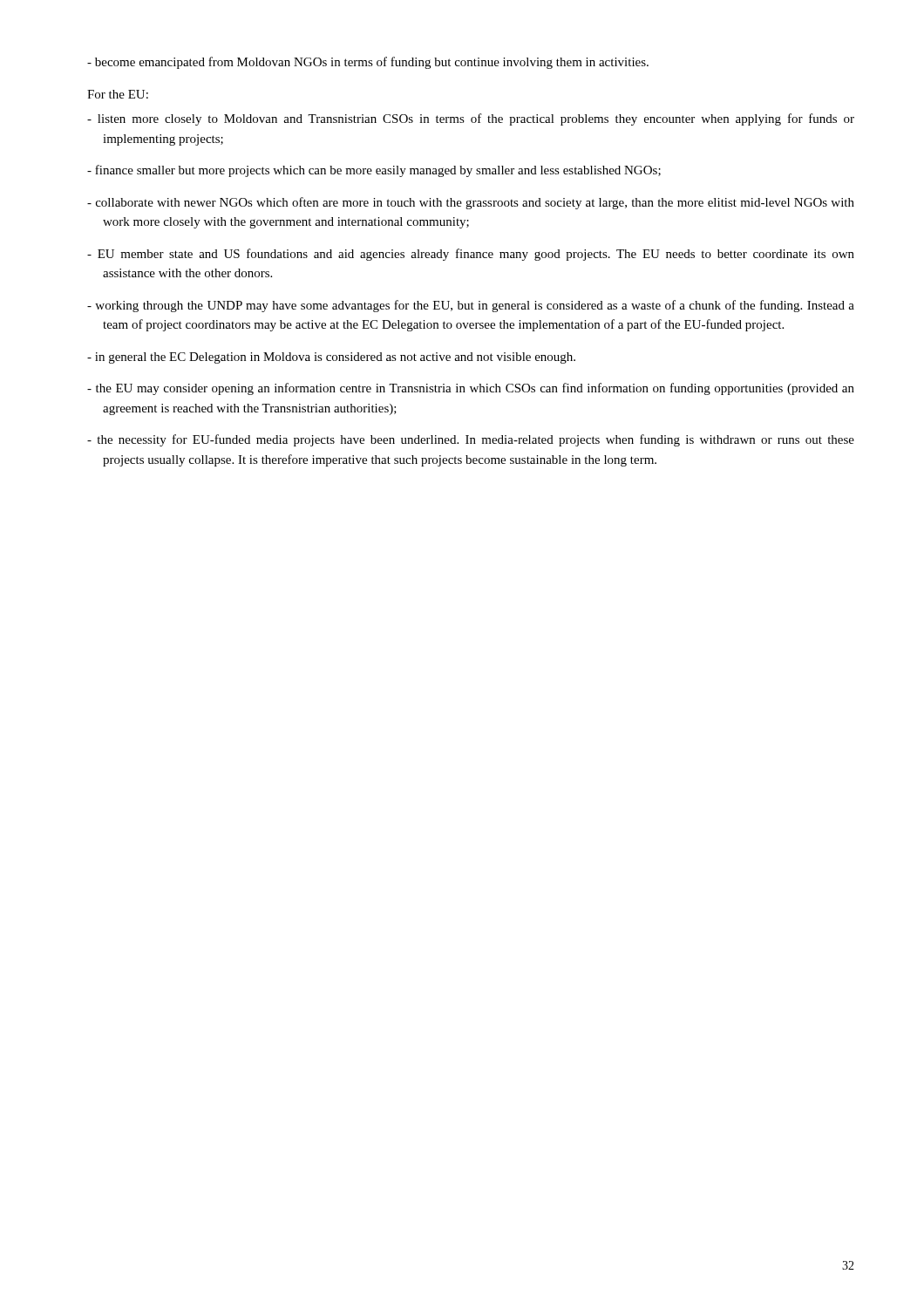The image size is (924, 1308).
Task: Locate the list item with the text "the EU may consider opening an information"
Action: pos(471,398)
